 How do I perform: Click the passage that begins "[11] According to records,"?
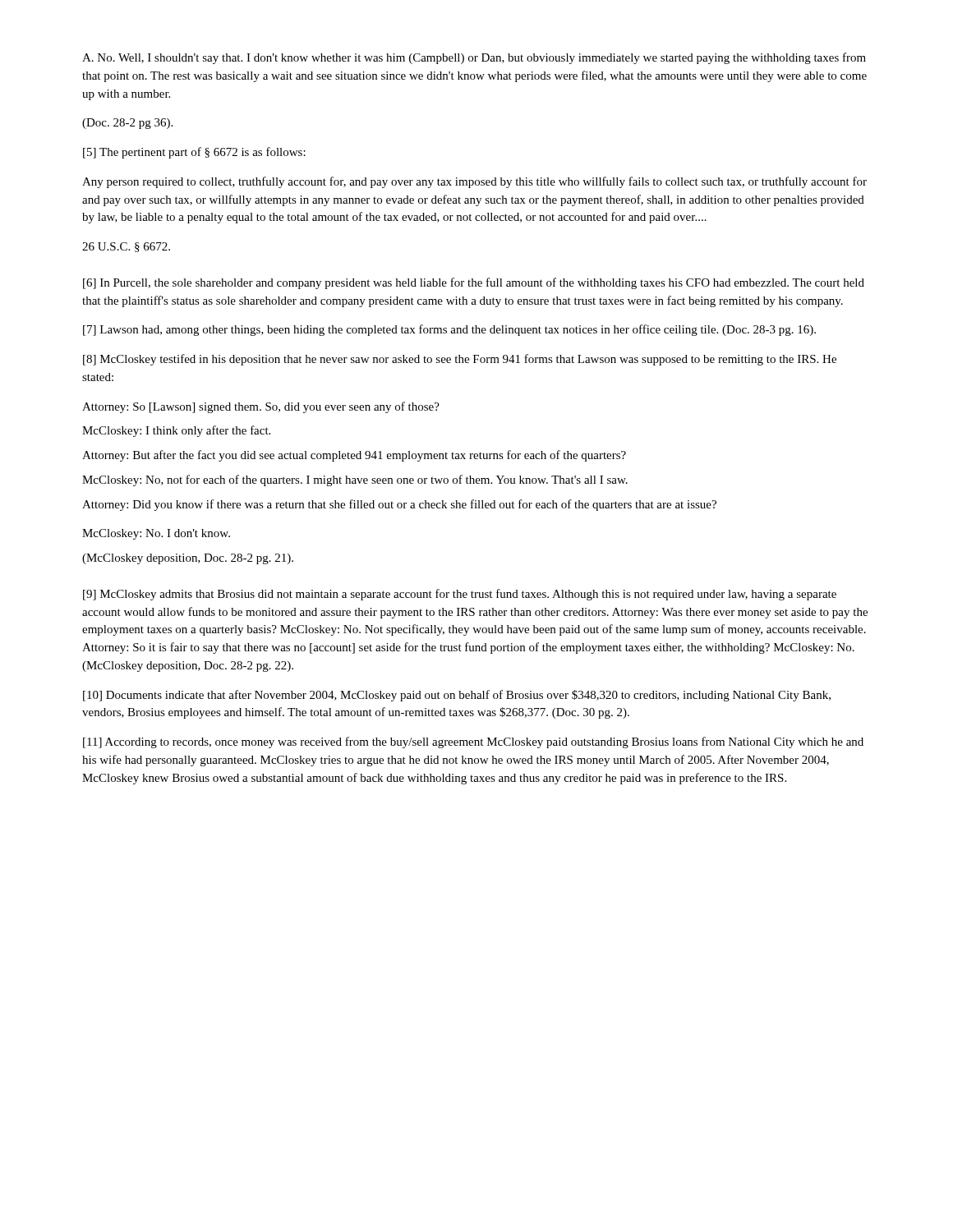[473, 760]
